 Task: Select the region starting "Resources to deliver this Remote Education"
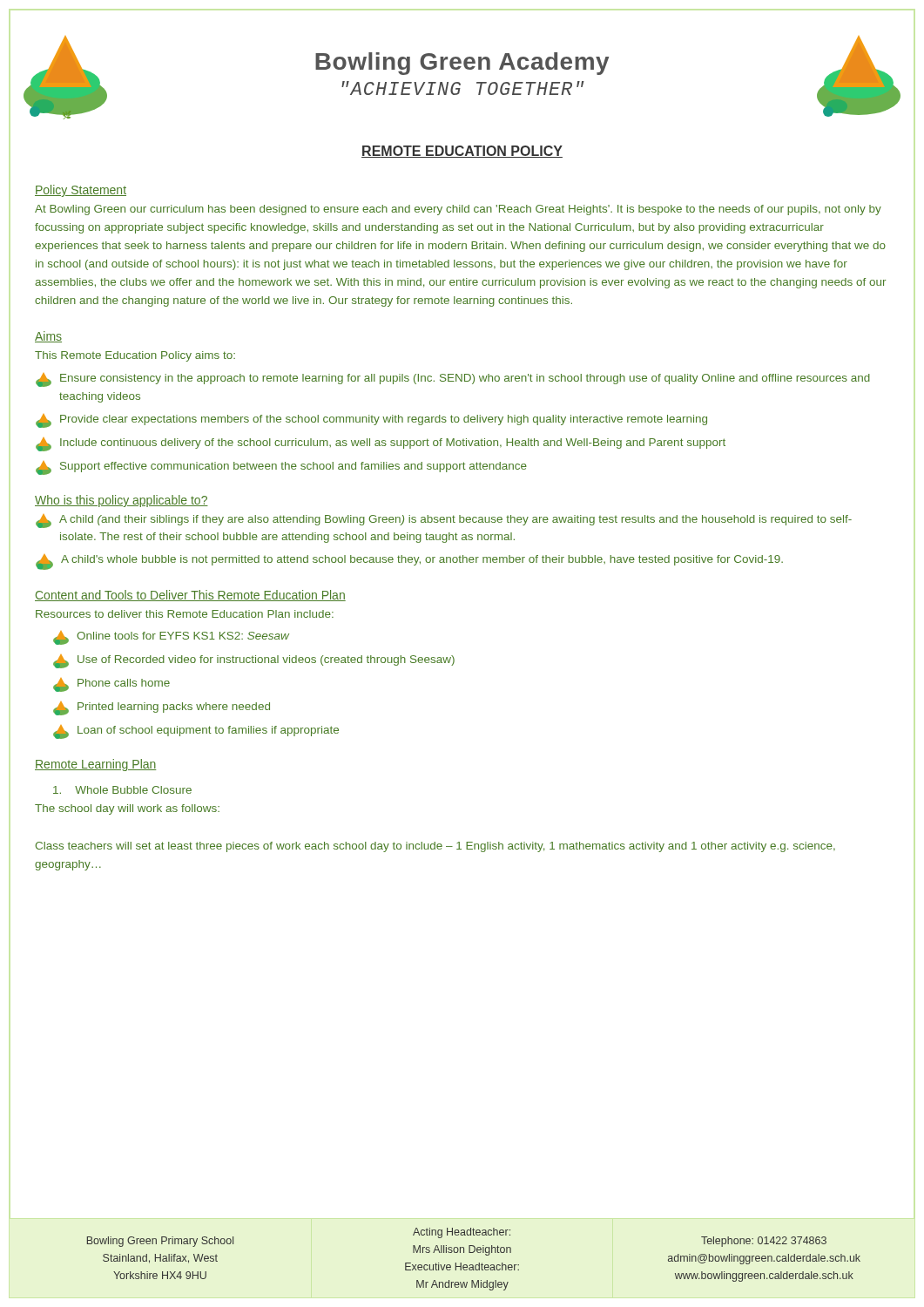click(185, 614)
